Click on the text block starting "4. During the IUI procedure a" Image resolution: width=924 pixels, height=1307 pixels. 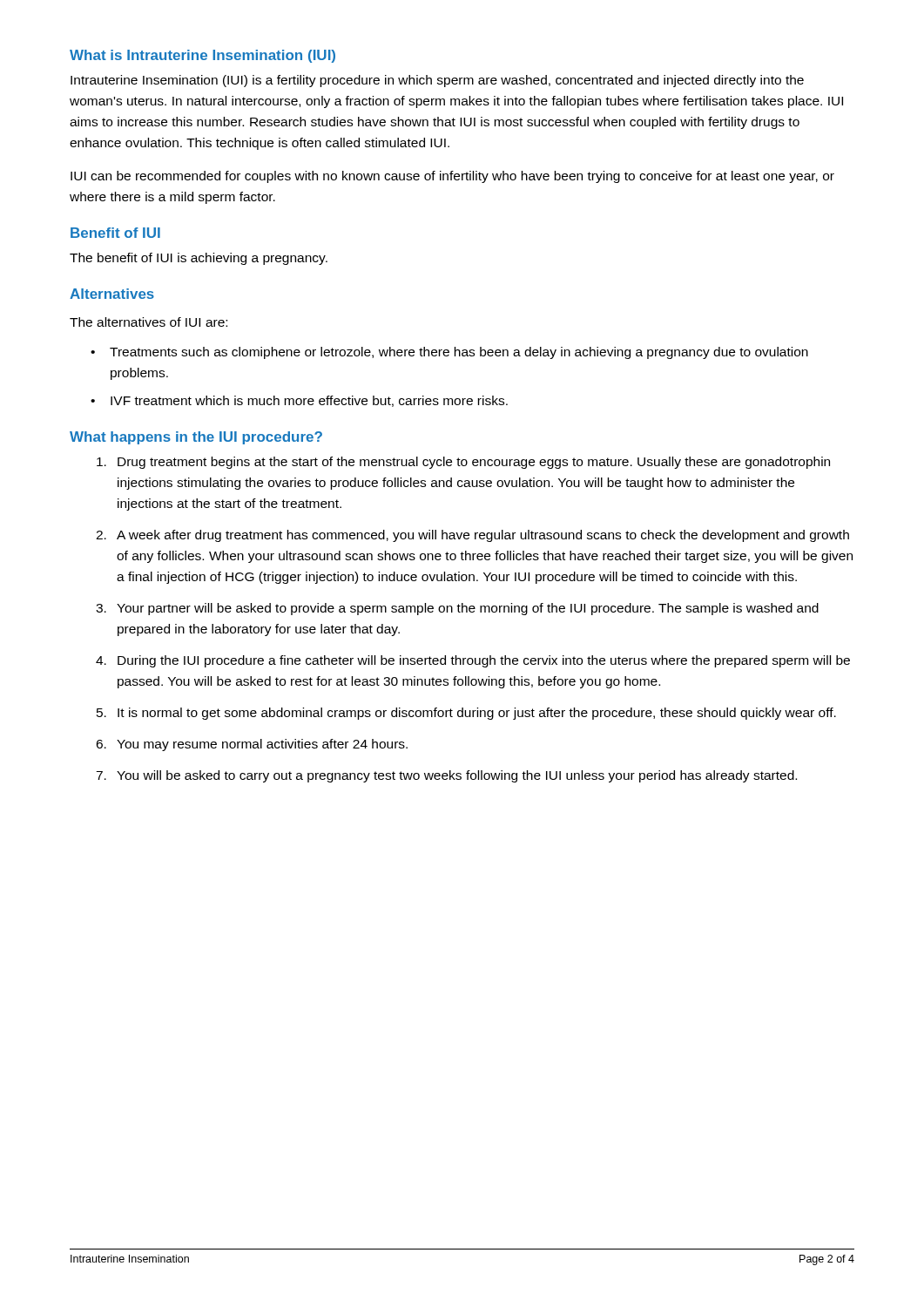coord(475,671)
